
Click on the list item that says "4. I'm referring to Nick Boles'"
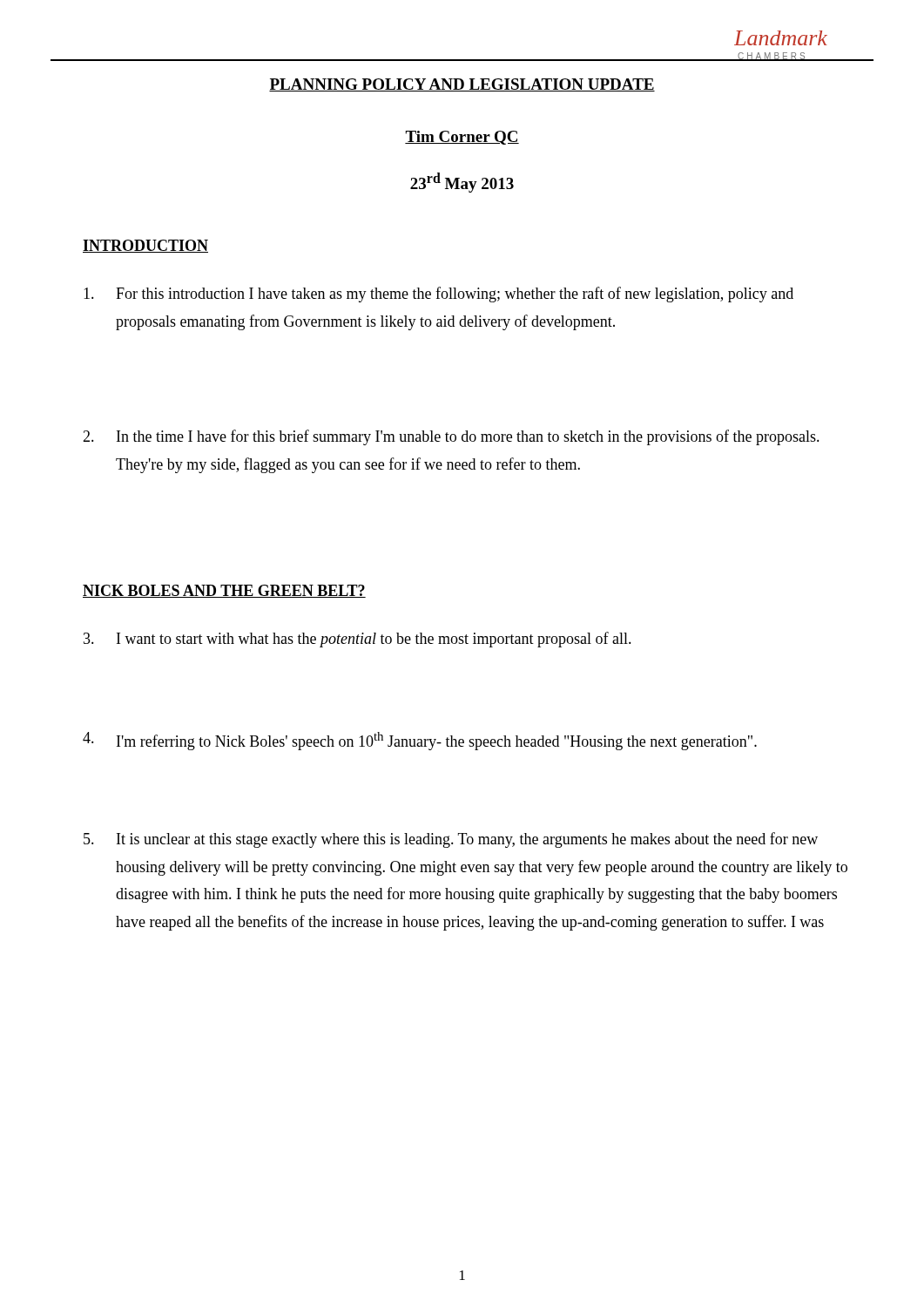(420, 740)
